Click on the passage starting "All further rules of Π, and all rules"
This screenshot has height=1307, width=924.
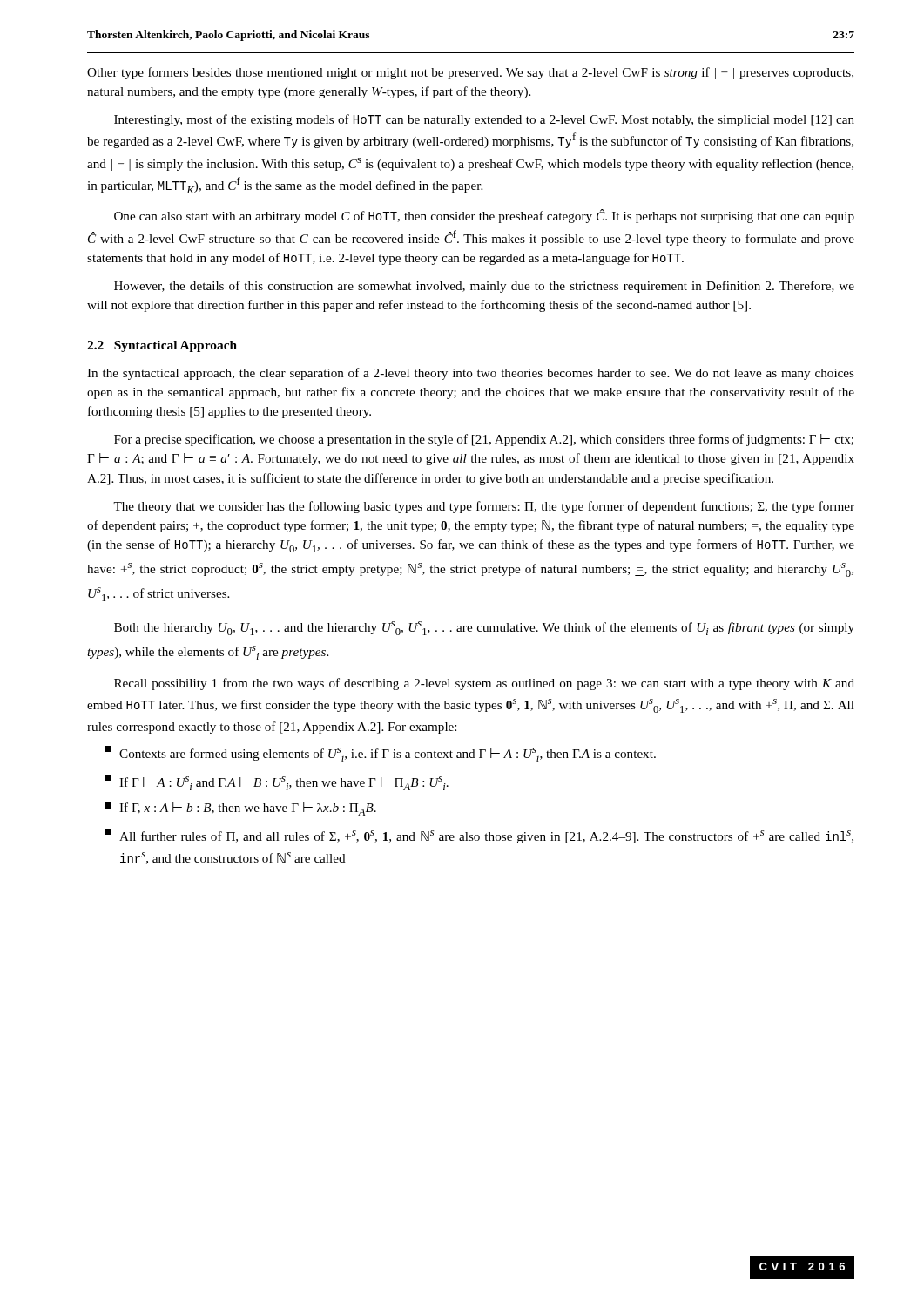point(479,846)
